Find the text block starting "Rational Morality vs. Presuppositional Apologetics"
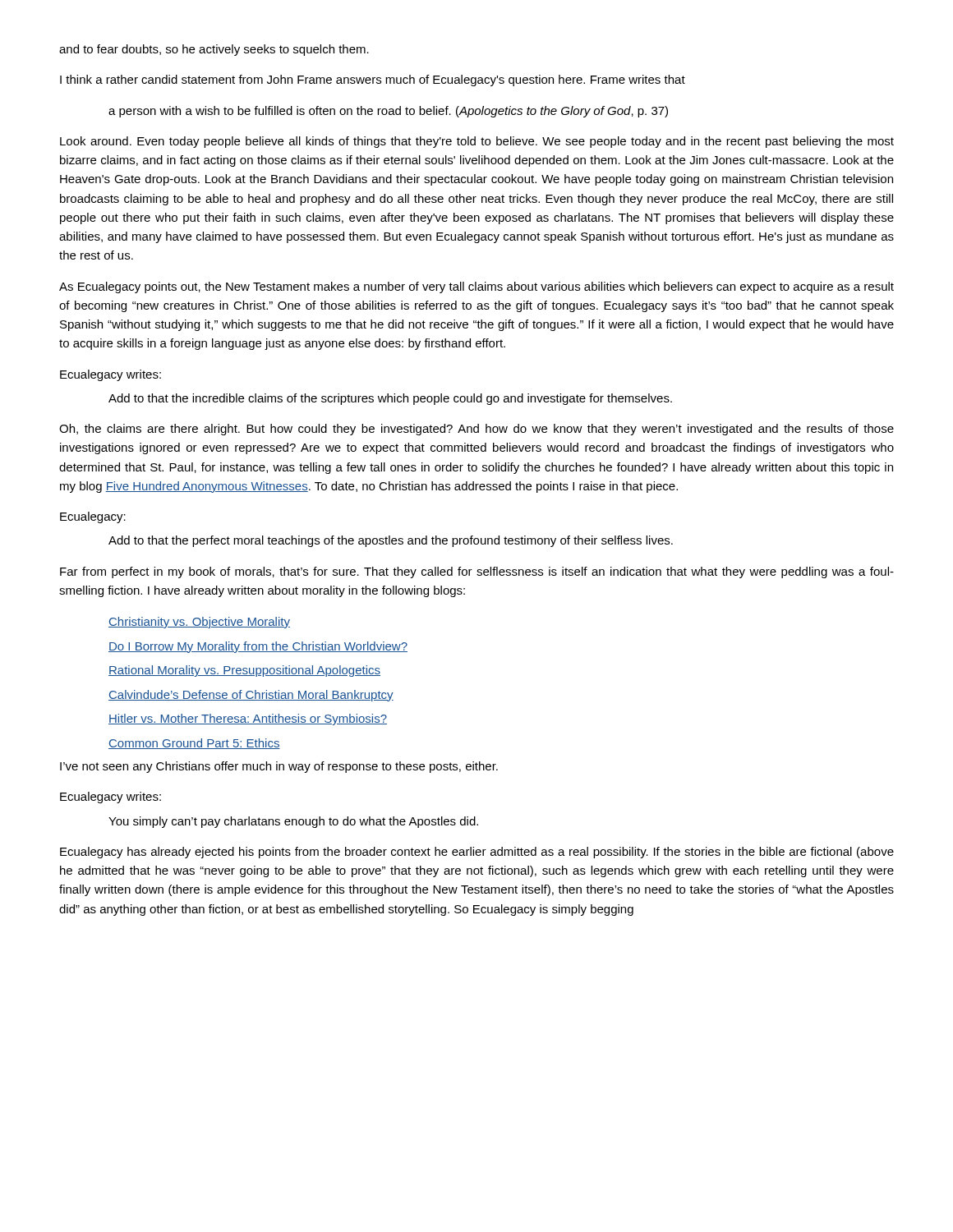 [x=244, y=671]
